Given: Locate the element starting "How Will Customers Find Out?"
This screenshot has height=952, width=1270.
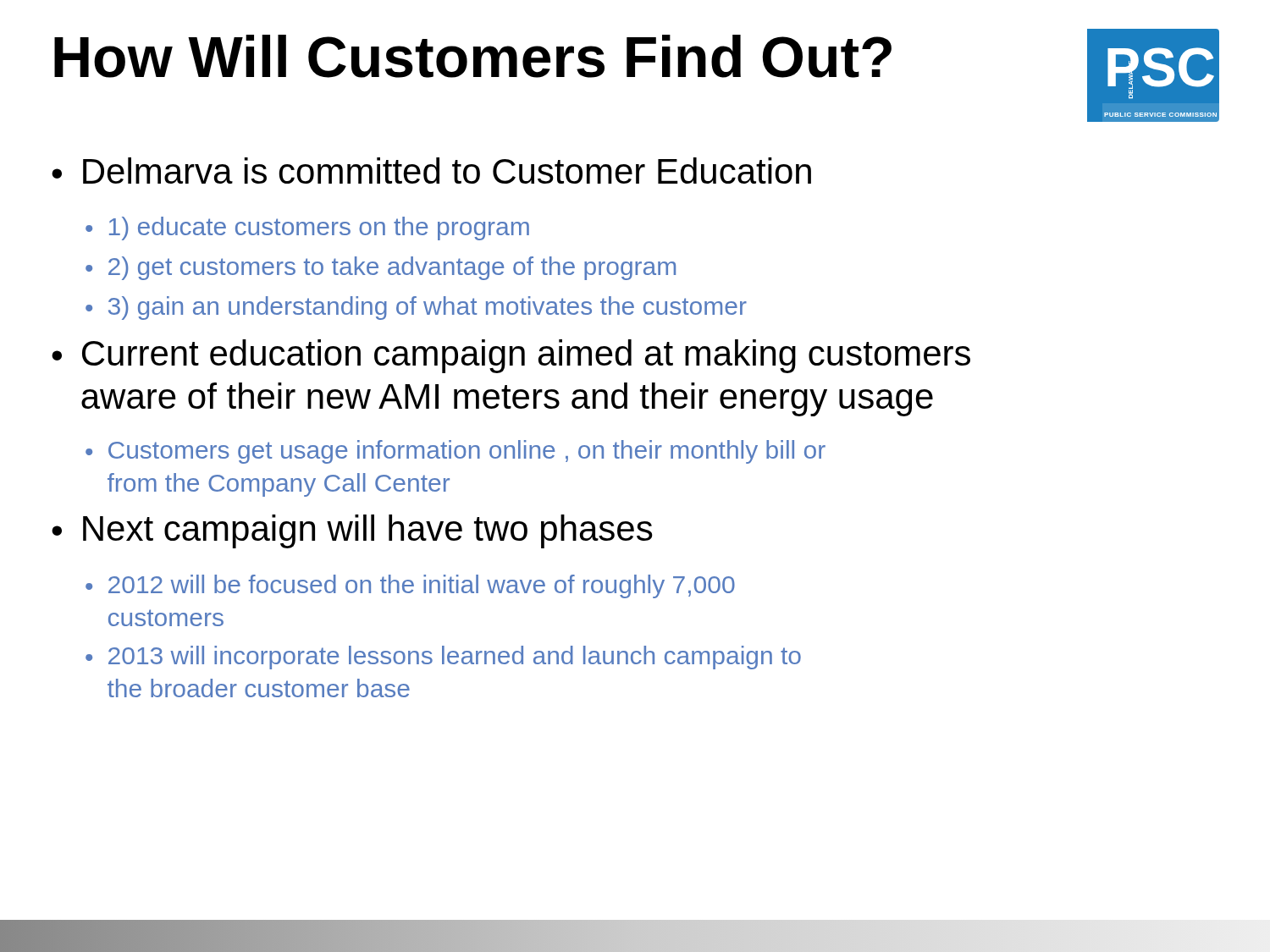Looking at the screenshot, I should pyautogui.click(x=473, y=57).
